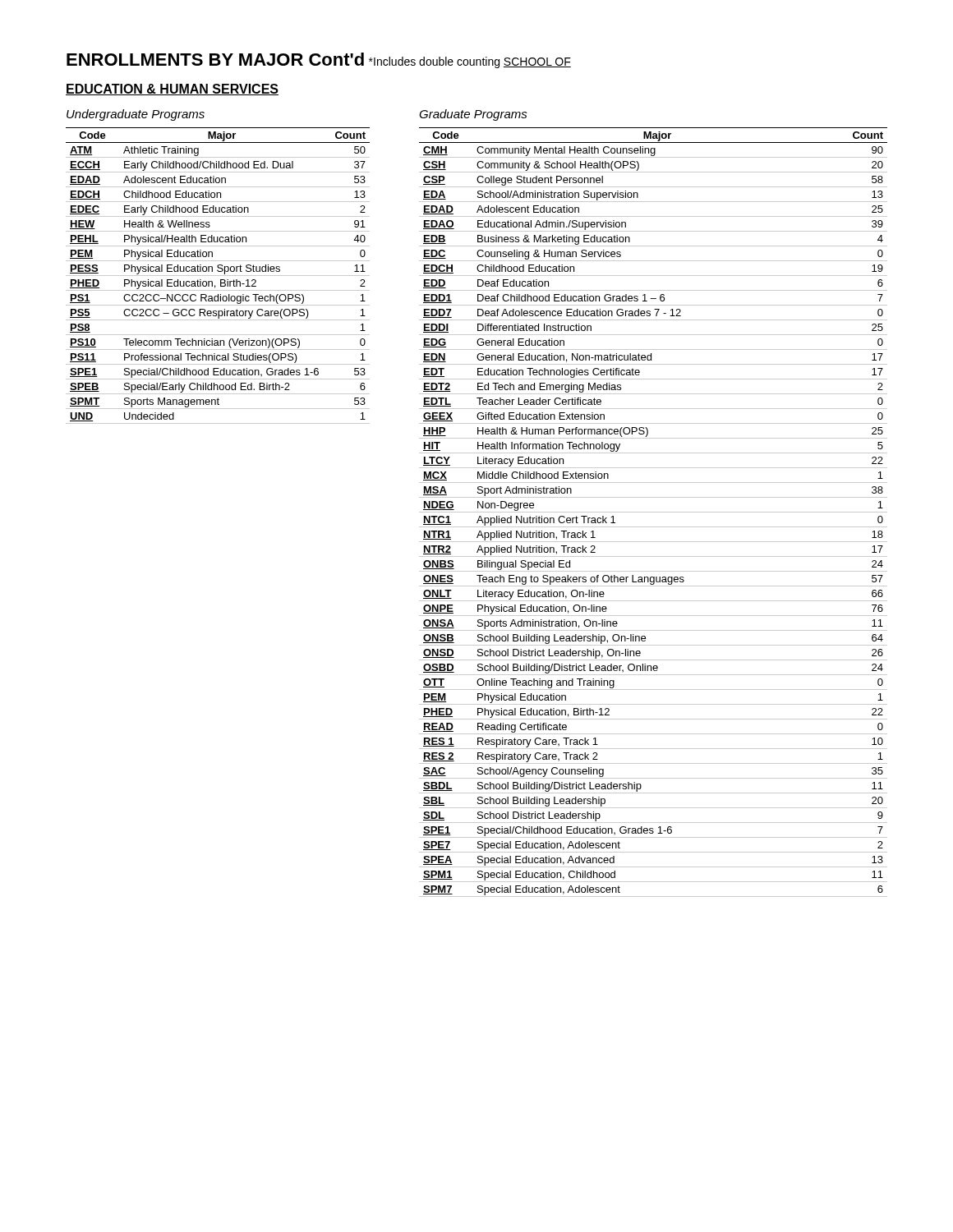The height and width of the screenshot is (1232, 953).
Task: Click the title that begins "ENROLLMENTS BY MAJOR Cont'd *Includes"
Action: 318,60
